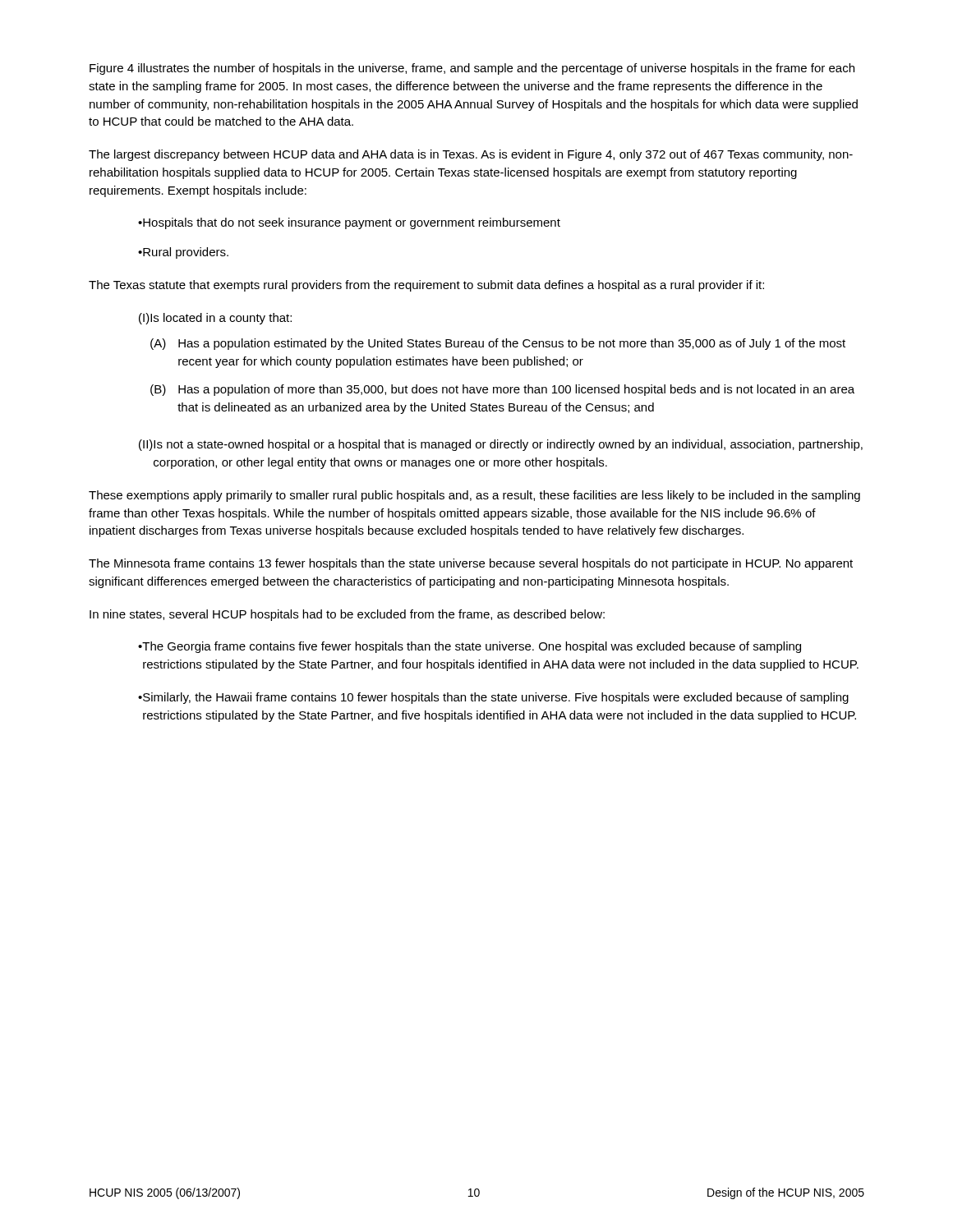
Task: Point to the element starting "(II) Is not a state-owned hospital"
Action: coord(476,453)
